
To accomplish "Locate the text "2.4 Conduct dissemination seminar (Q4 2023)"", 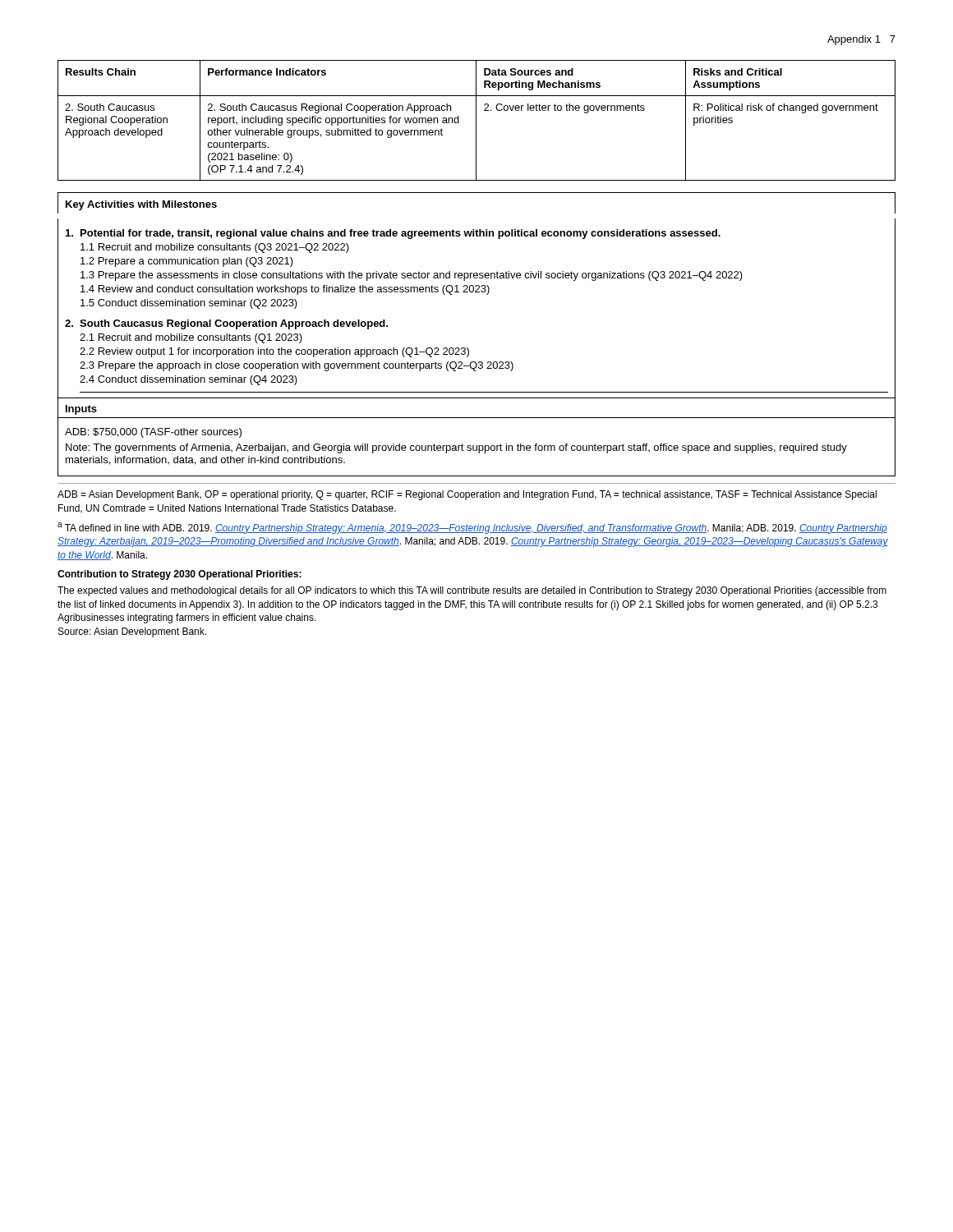I will coord(189,379).
